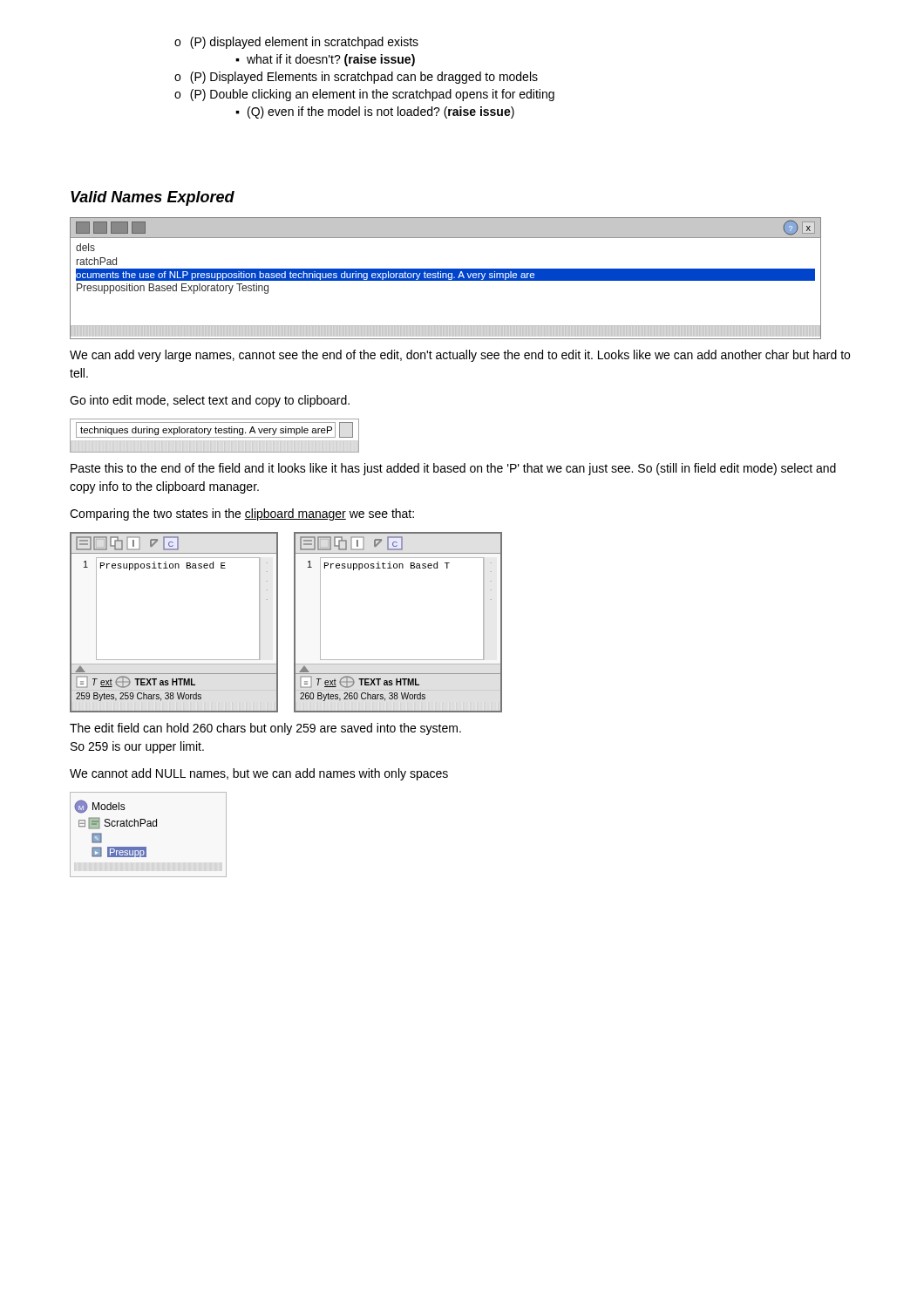The image size is (924, 1308).
Task: Click on the list item that says "o (P) Displayed Elements in scratchpad can be"
Action: click(356, 77)
